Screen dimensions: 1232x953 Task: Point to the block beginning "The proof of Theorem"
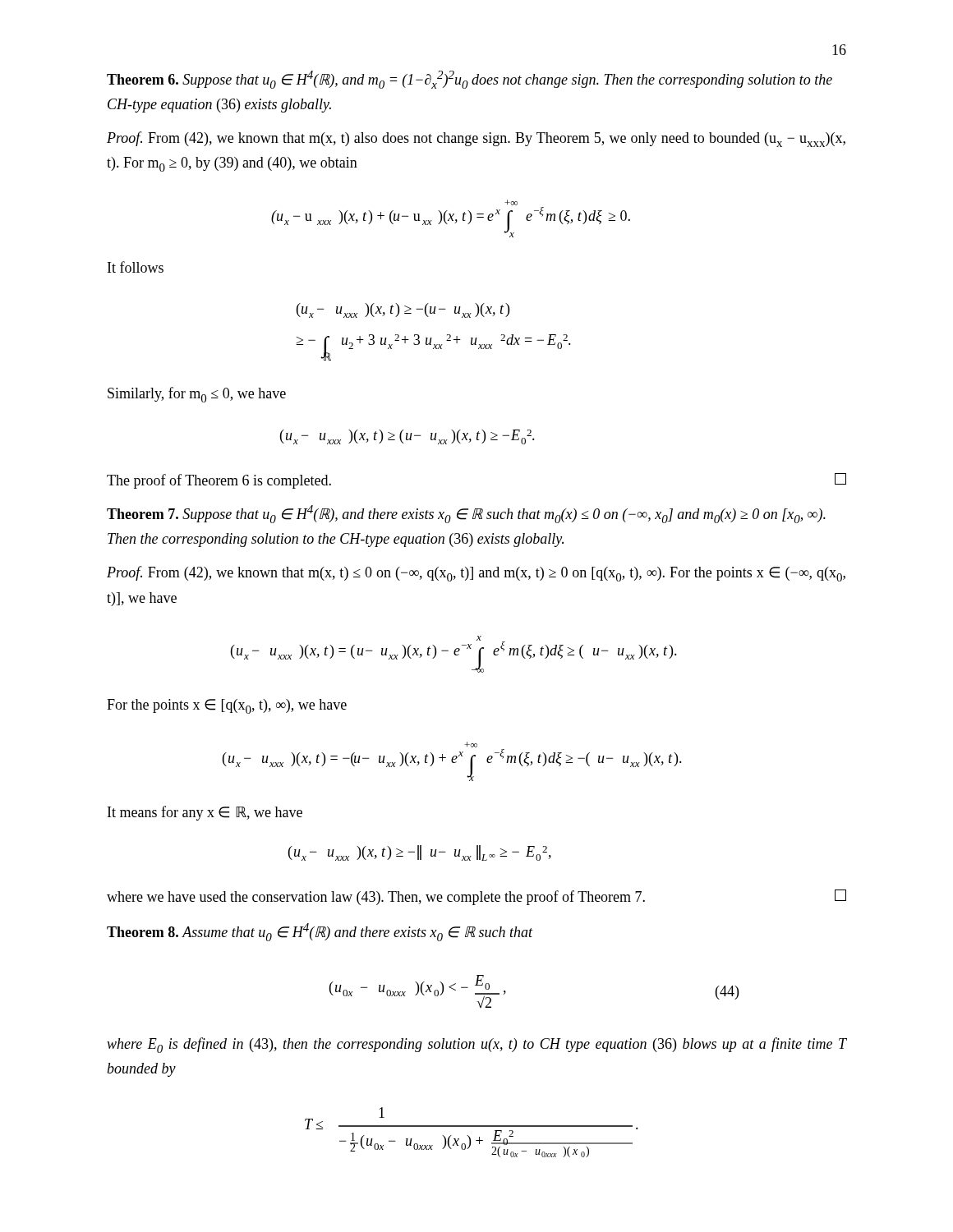223,482
